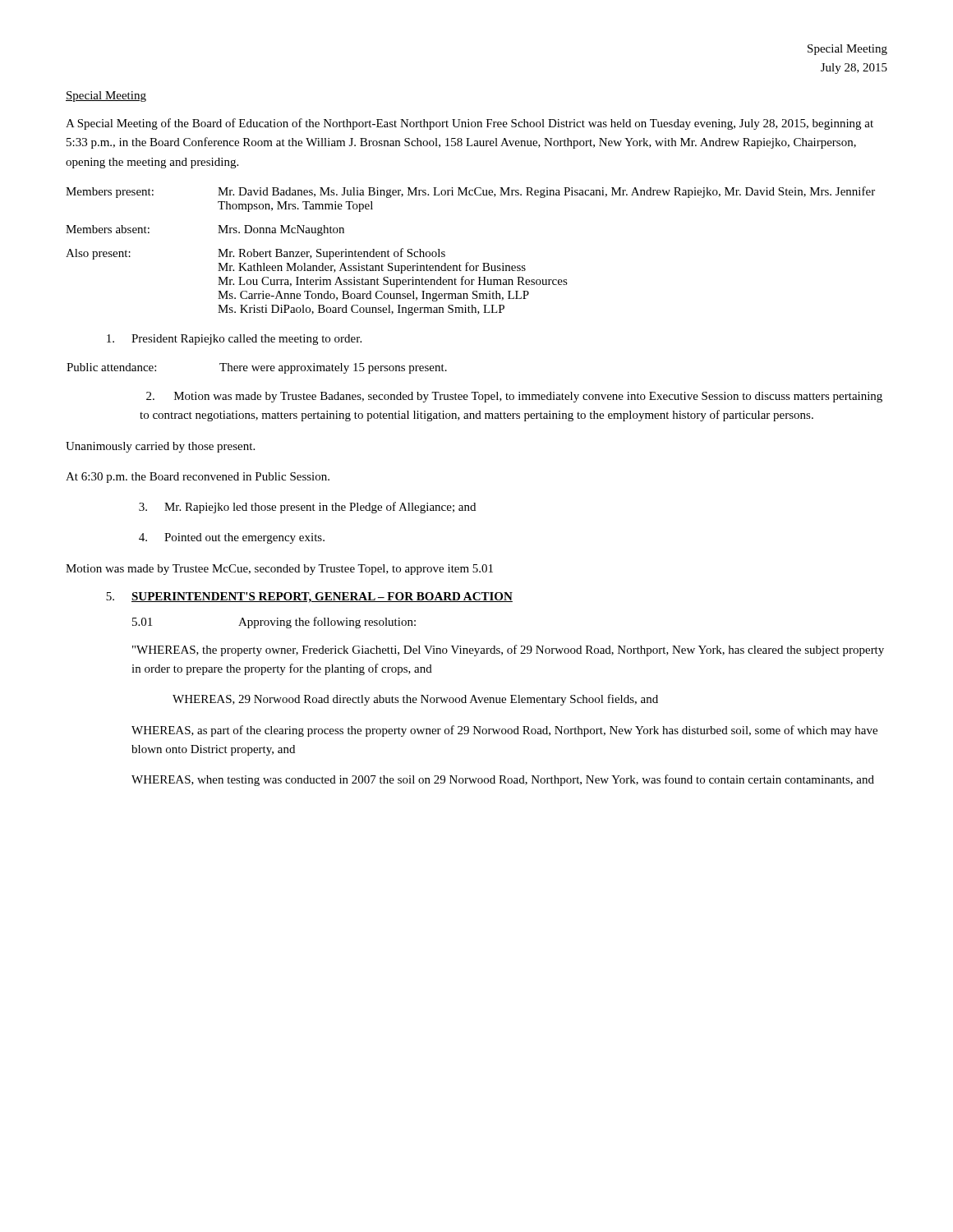Image resolution: width=953 pixels, height=1232 pixels.
Task: Navigate to the region starting "Unanimously carried by those"
Action: pyautogui.click(x=160, y=447)
